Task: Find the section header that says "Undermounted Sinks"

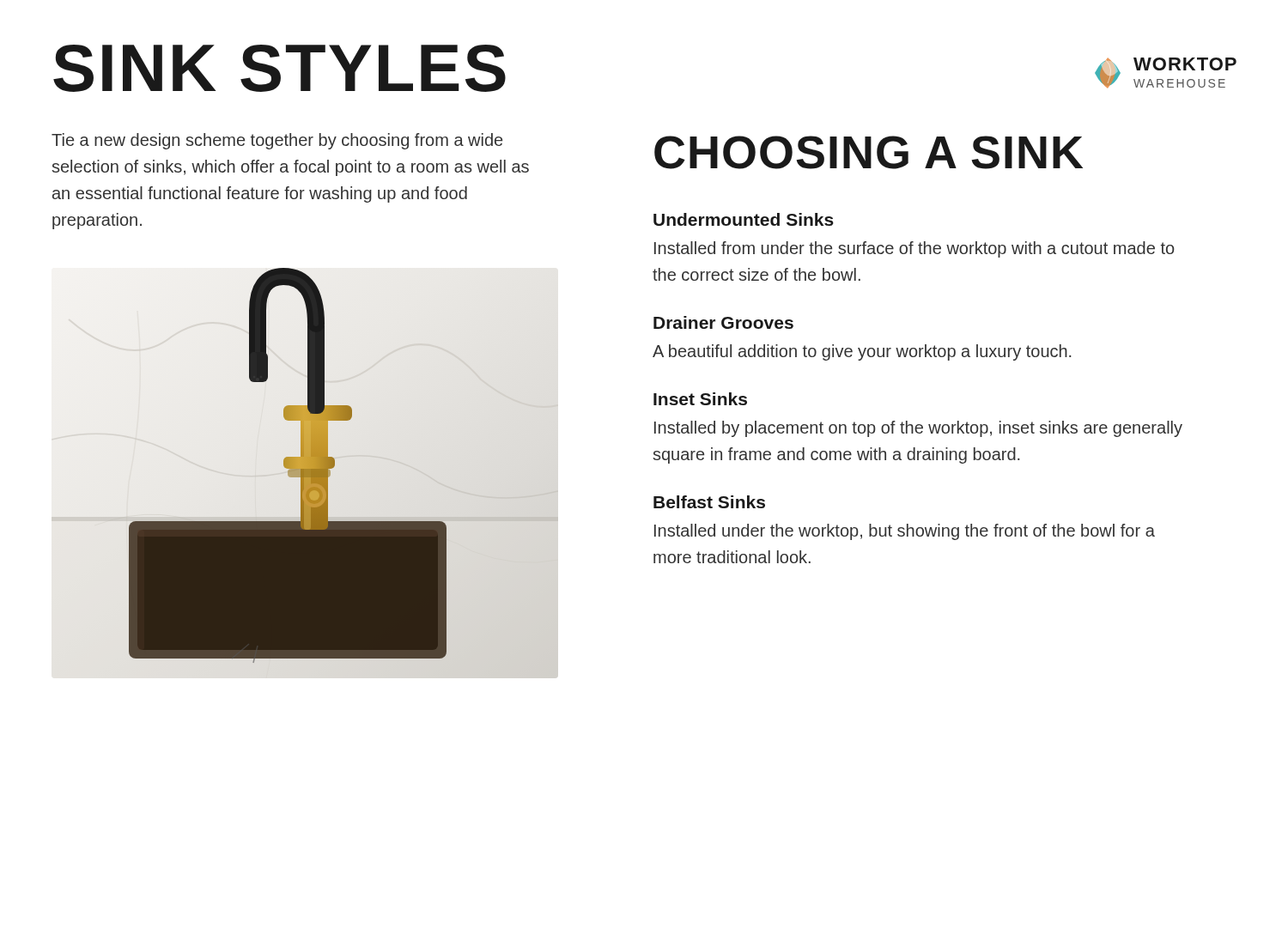Action: 743,219
